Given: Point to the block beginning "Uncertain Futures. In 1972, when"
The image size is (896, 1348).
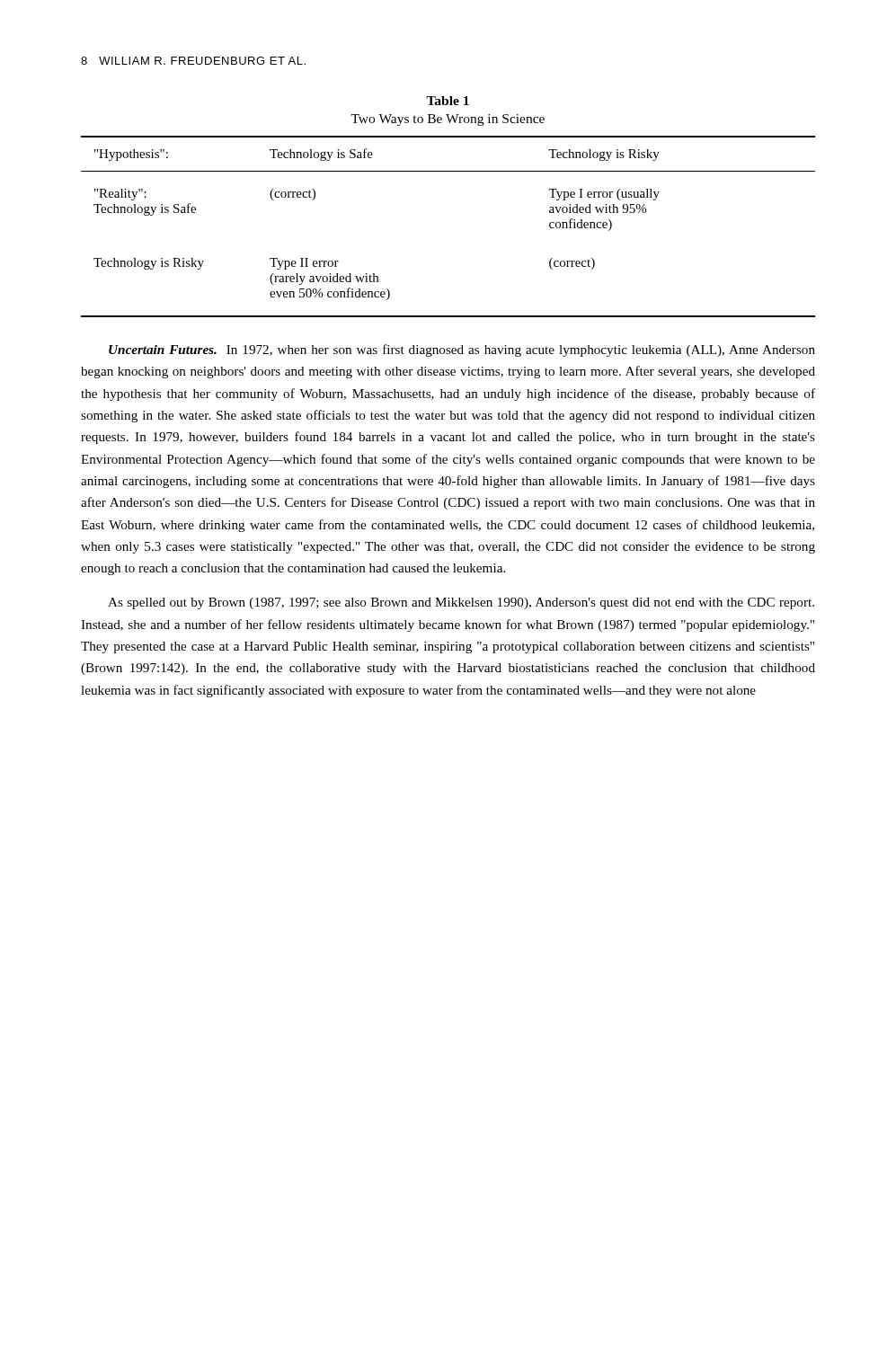Looking at the screenshot, I should (x=448, y=458).
